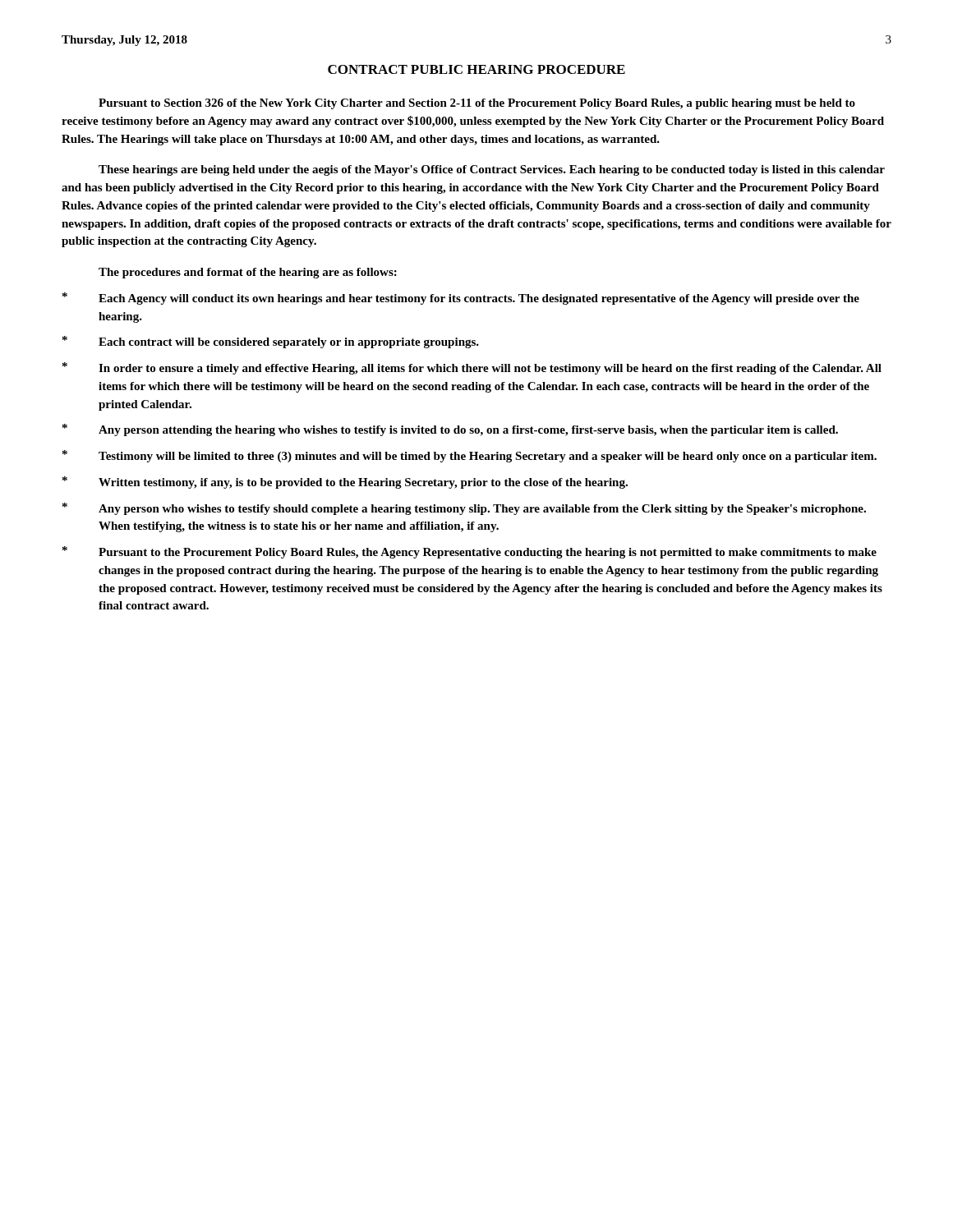Select the passage starting "The procedures and format of the hearing are"
The image size is (953, 1232).
pos(248,272)
